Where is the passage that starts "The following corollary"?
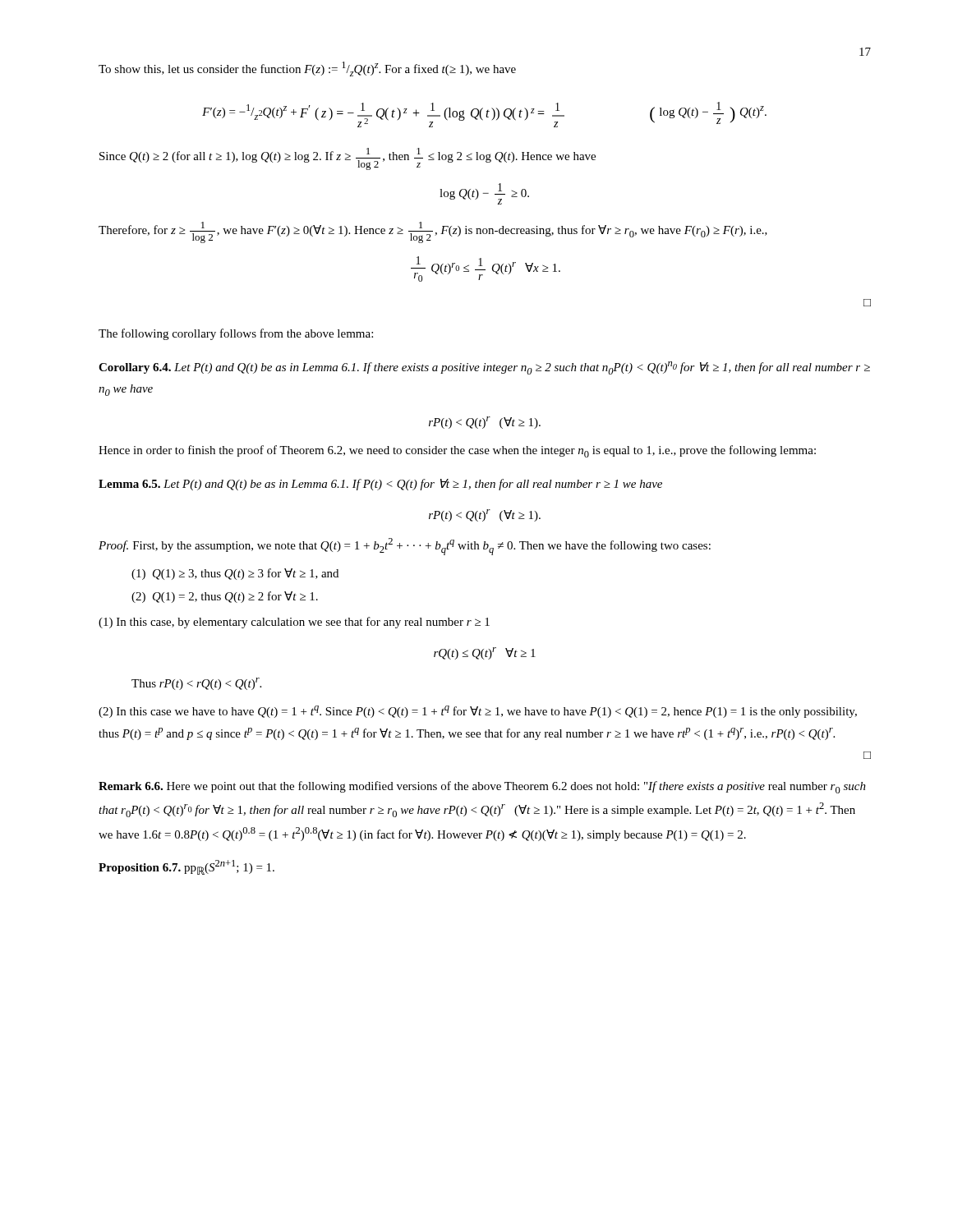This screenshot has width=953, height=1232. (236, 334)
